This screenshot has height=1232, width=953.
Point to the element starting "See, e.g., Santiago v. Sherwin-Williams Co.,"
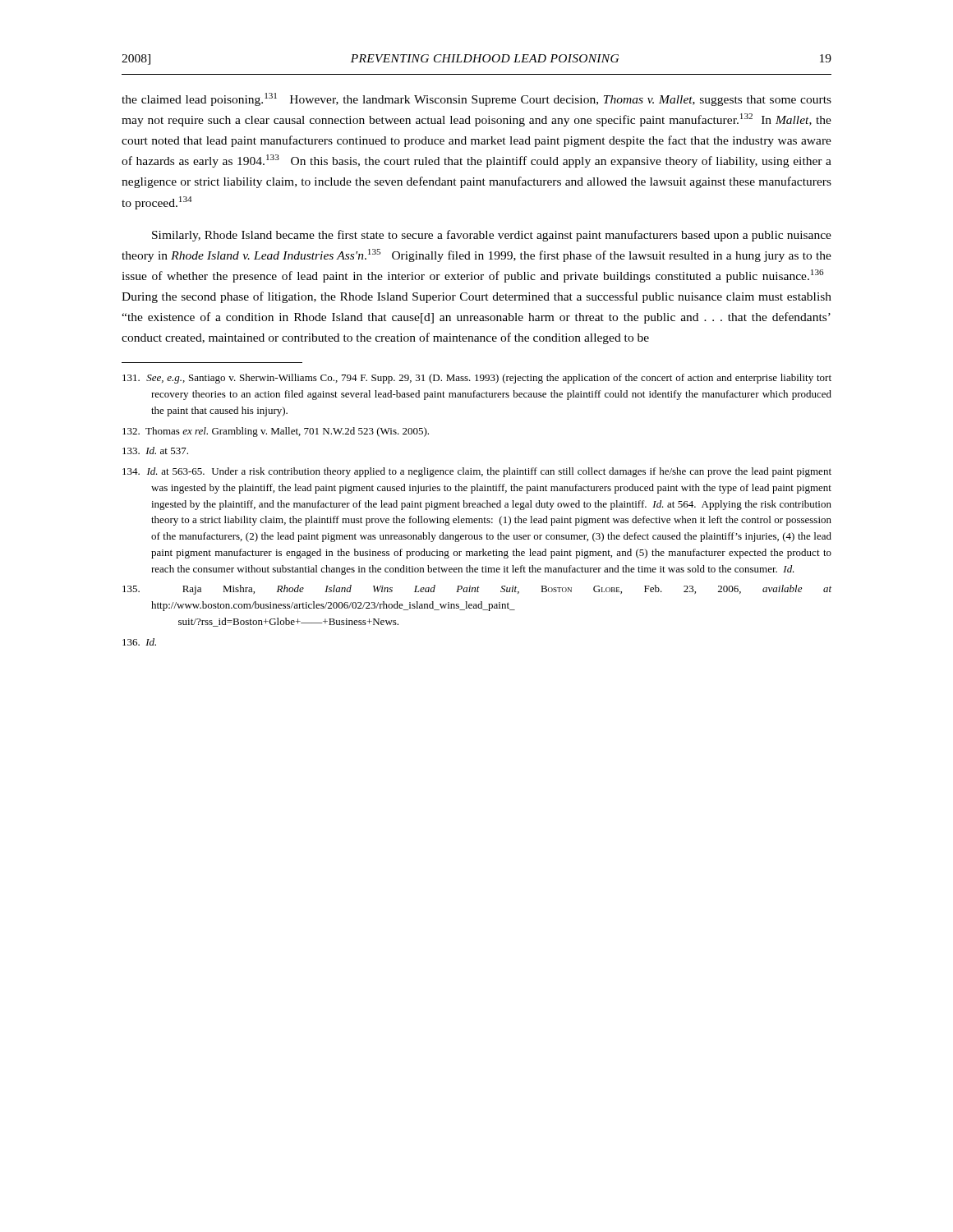click(476, 394)
